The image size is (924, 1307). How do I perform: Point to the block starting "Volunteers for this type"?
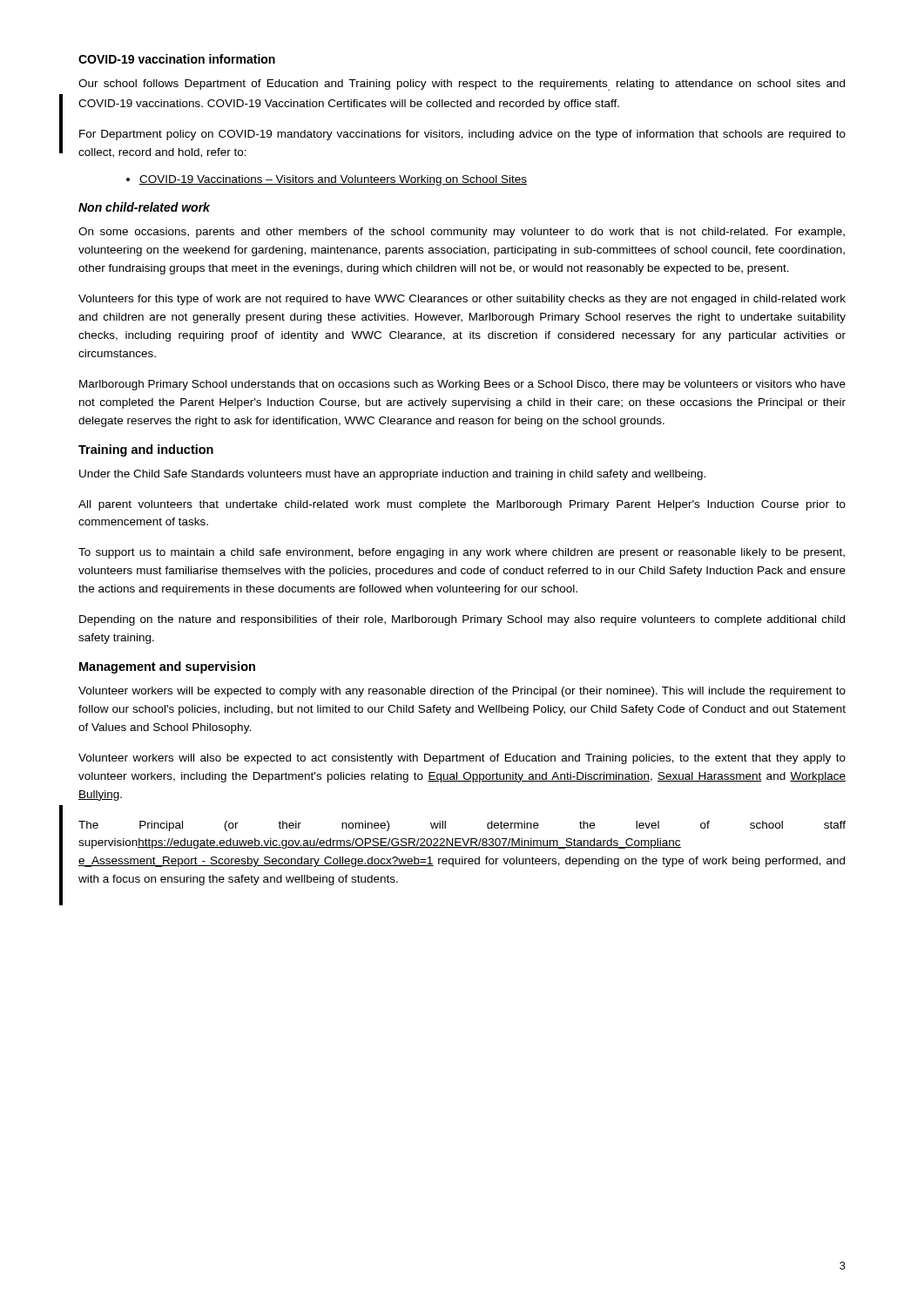pos(462,326)
